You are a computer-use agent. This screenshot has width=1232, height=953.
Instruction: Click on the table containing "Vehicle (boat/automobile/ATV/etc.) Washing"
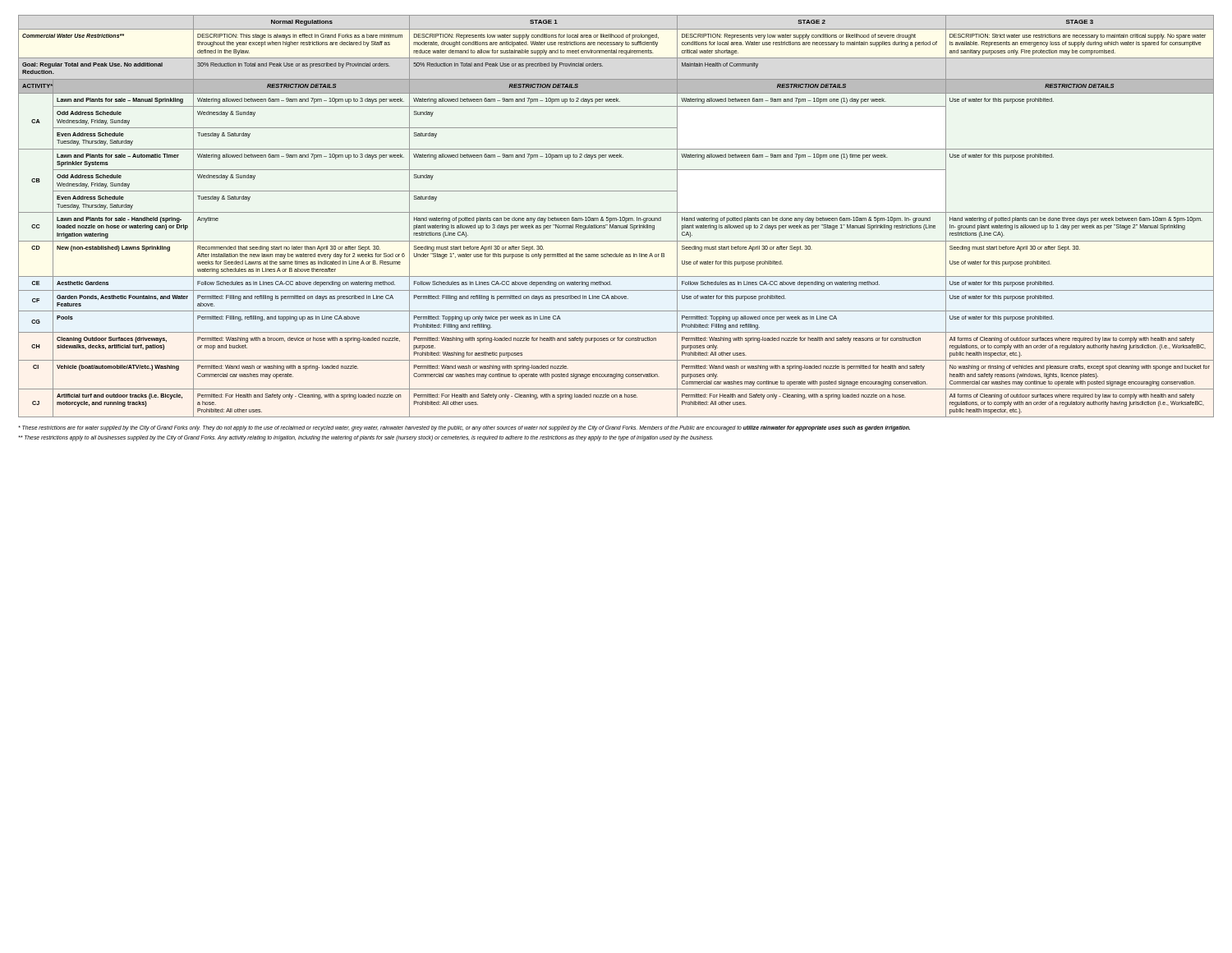[616, 216]
